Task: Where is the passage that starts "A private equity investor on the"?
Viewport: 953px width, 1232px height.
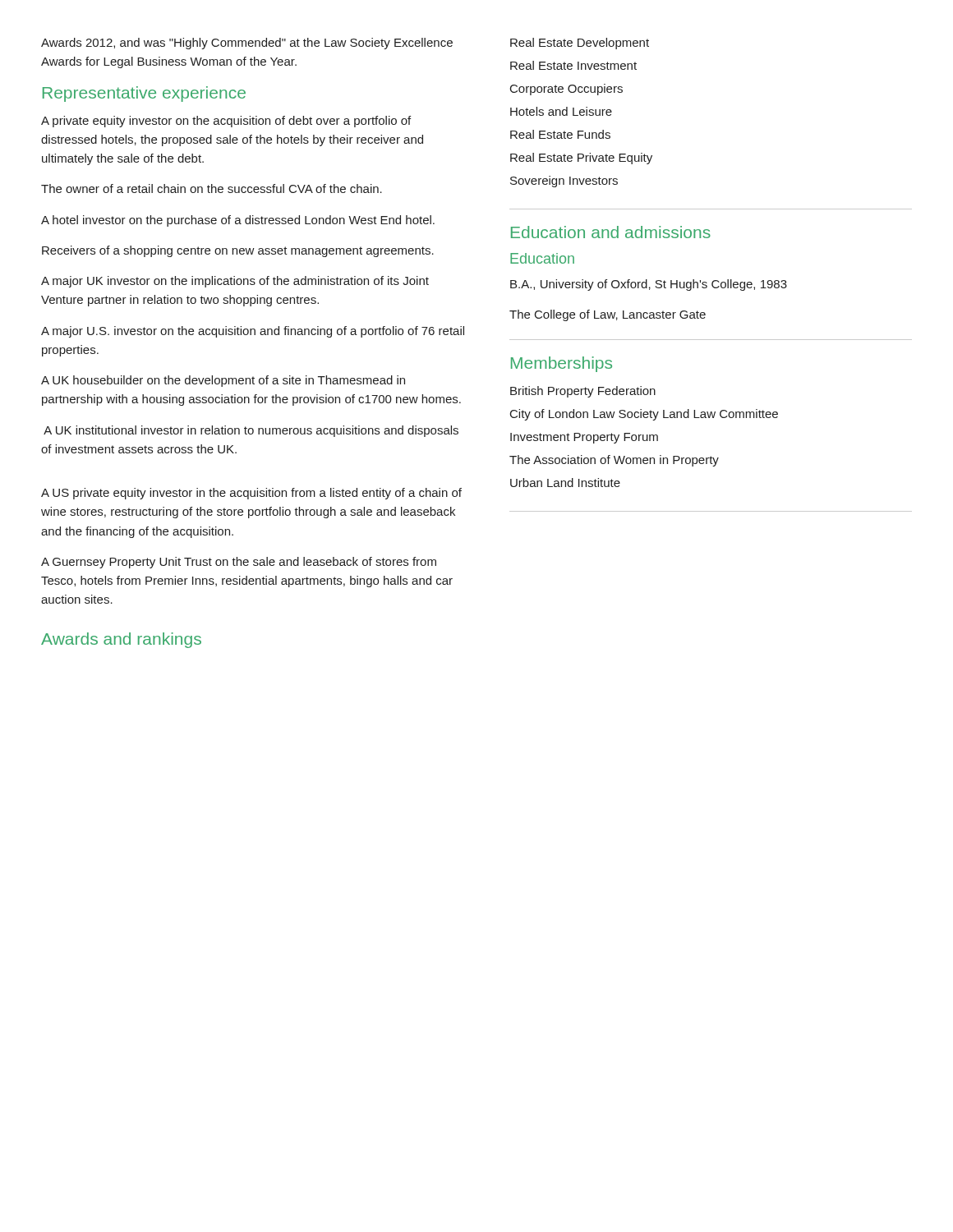Action: tap(233, 139)
